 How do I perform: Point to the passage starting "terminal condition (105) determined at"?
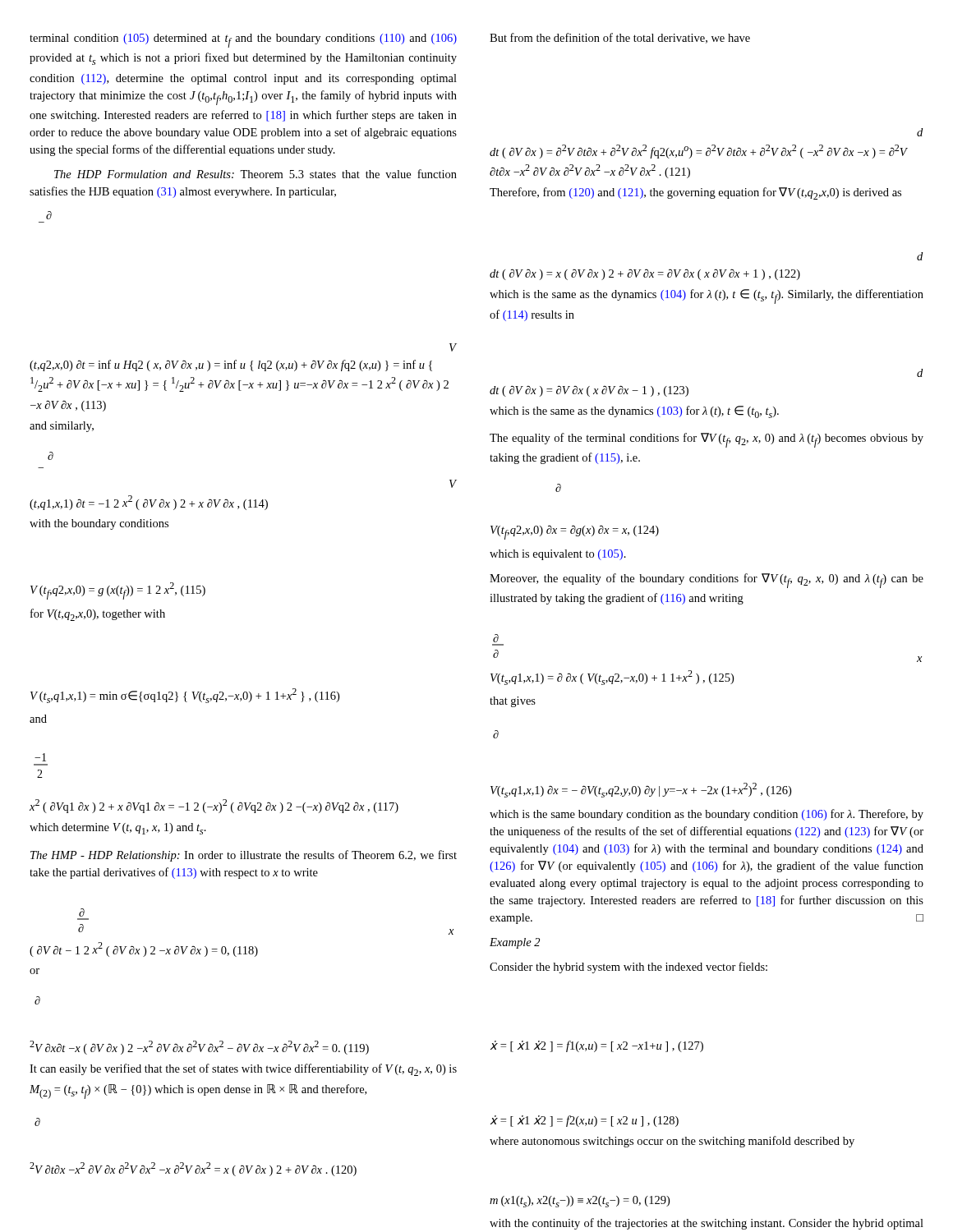pyautogui.click(x=243, y=94)
